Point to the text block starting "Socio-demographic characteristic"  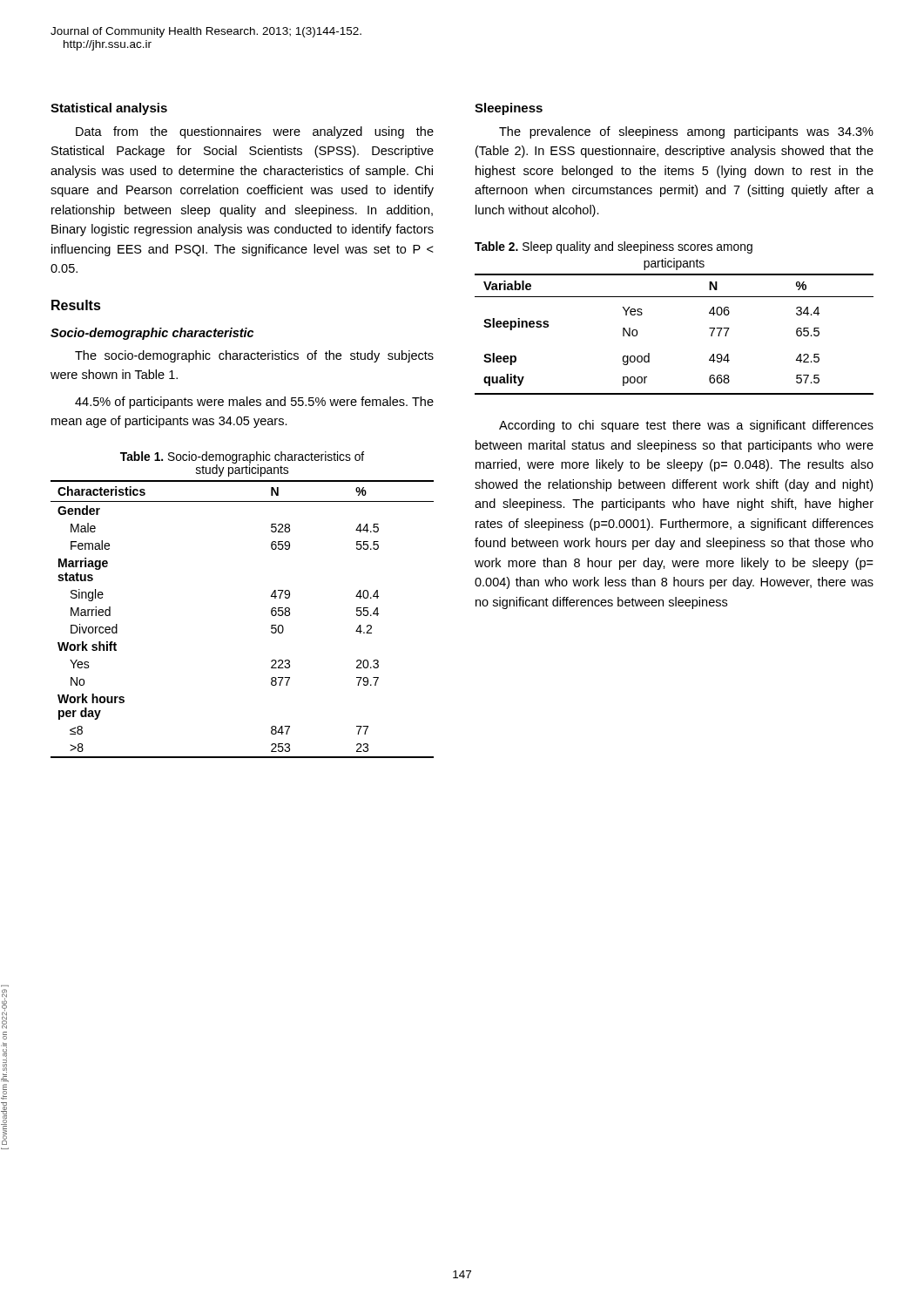pos(152,333)
